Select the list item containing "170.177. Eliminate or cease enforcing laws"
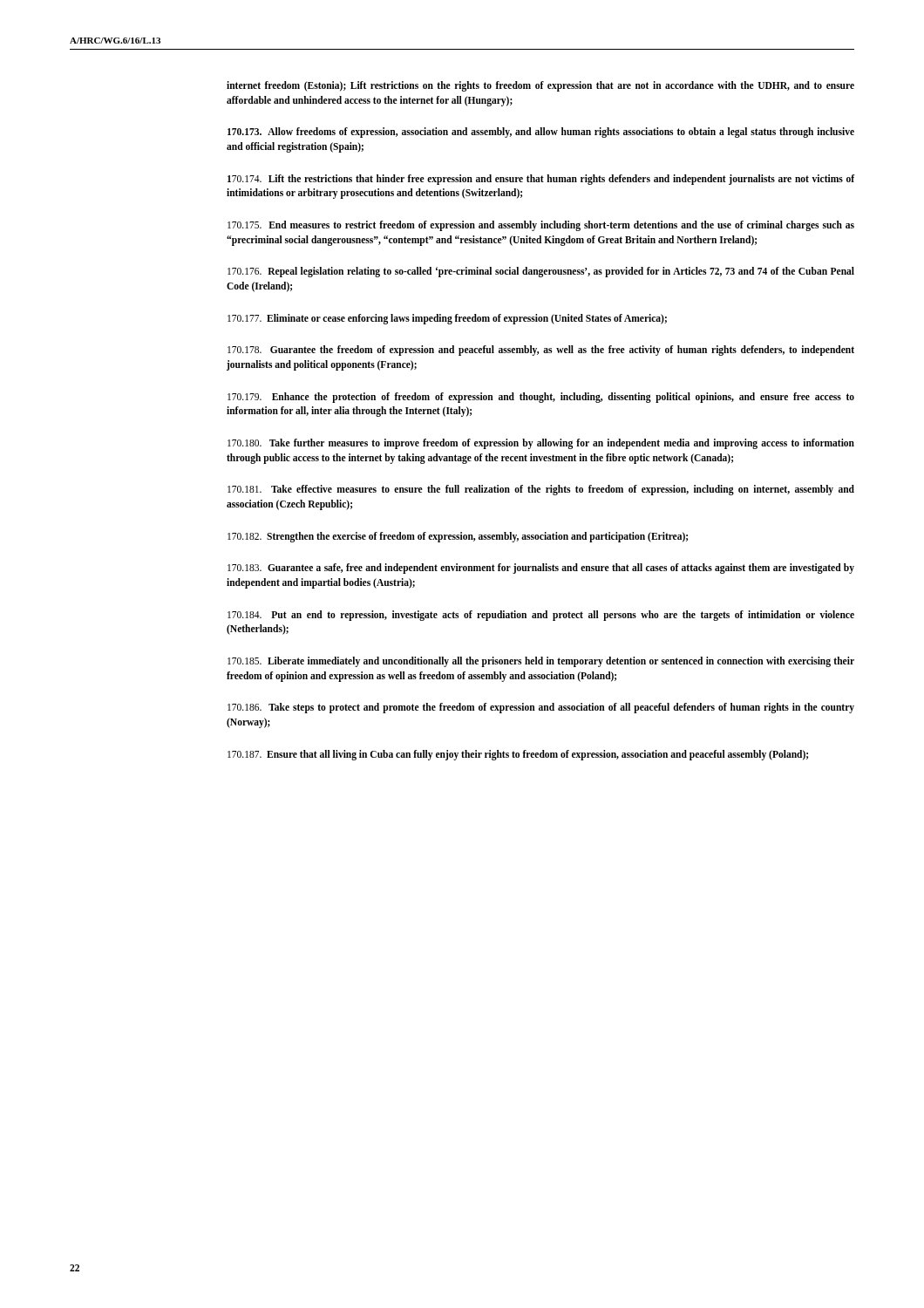 462,323
